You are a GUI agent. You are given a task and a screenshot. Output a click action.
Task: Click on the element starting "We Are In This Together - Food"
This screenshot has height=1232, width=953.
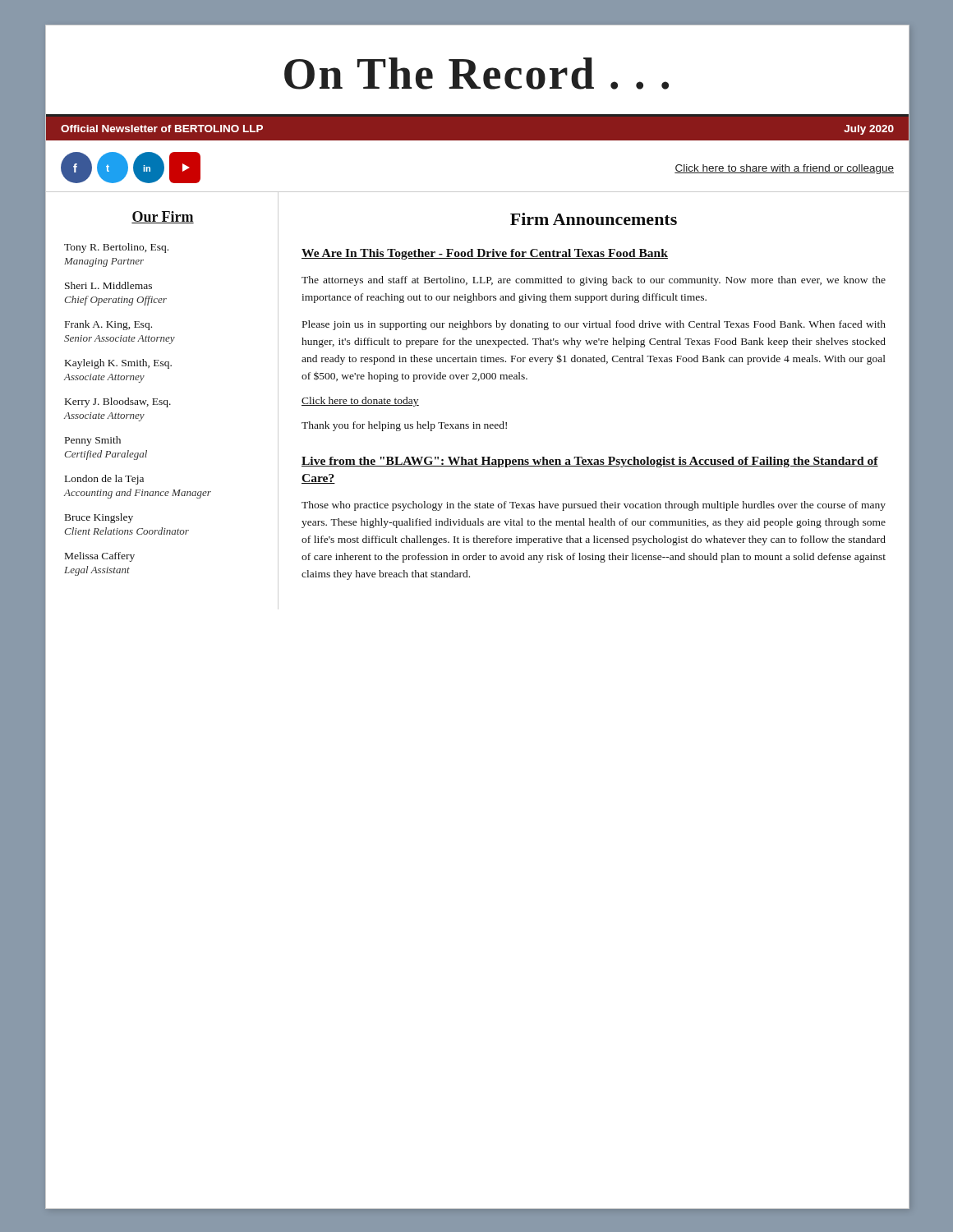coord(485,253)
